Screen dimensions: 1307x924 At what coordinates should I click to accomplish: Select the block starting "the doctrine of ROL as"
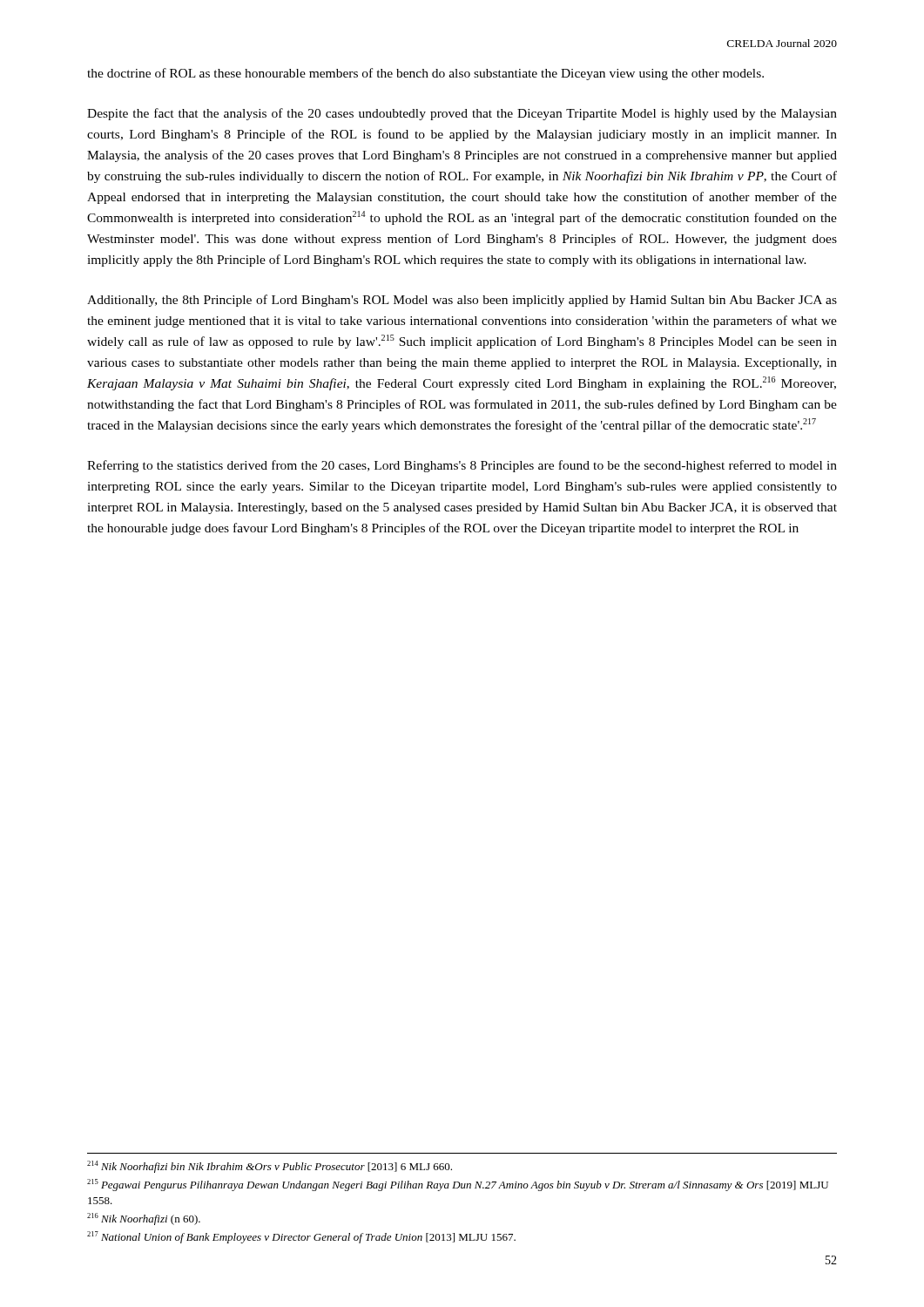tap(426, 73)
